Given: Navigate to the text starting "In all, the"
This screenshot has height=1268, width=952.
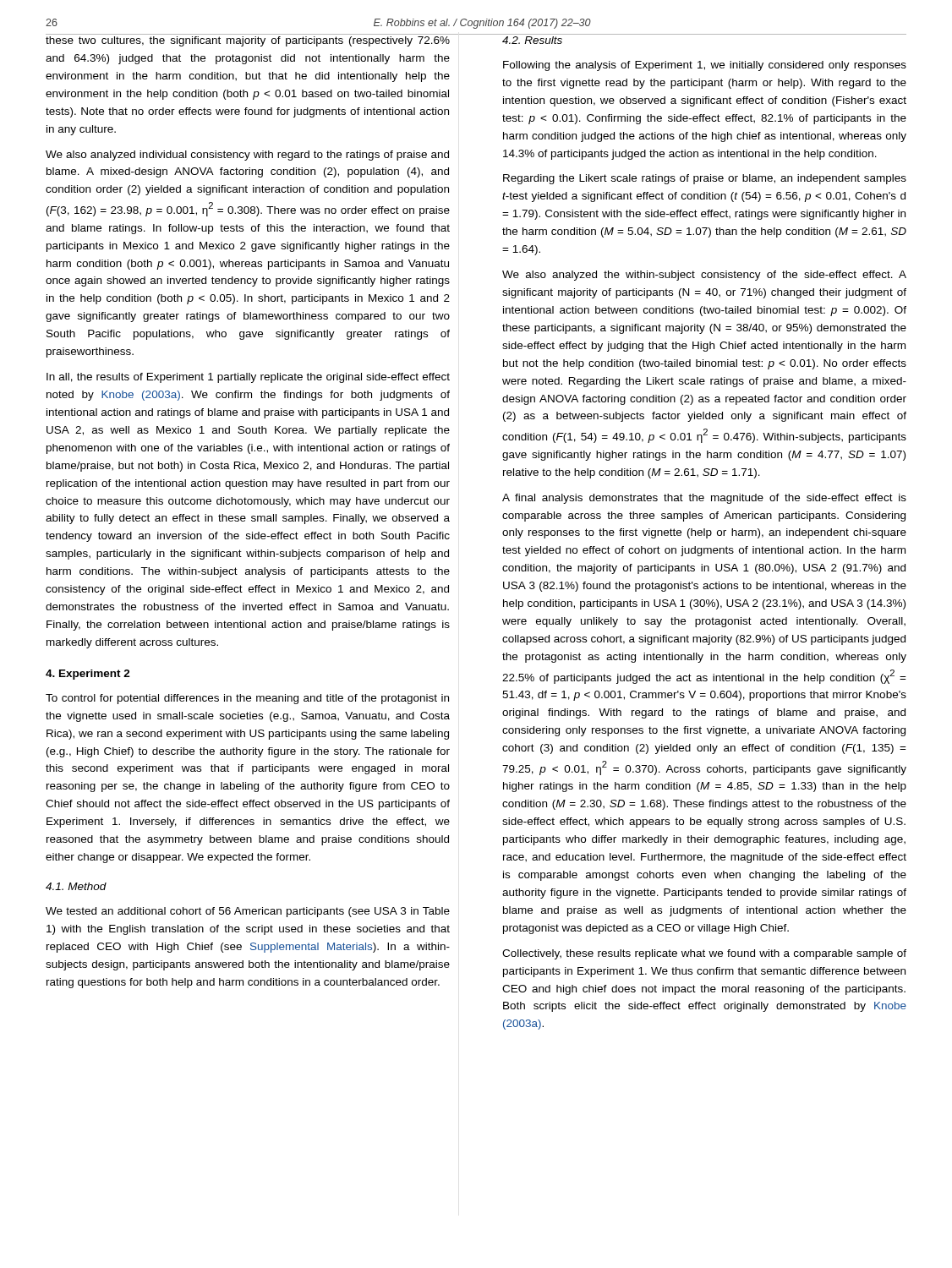Looking at the screenshot, I should 248,510.
